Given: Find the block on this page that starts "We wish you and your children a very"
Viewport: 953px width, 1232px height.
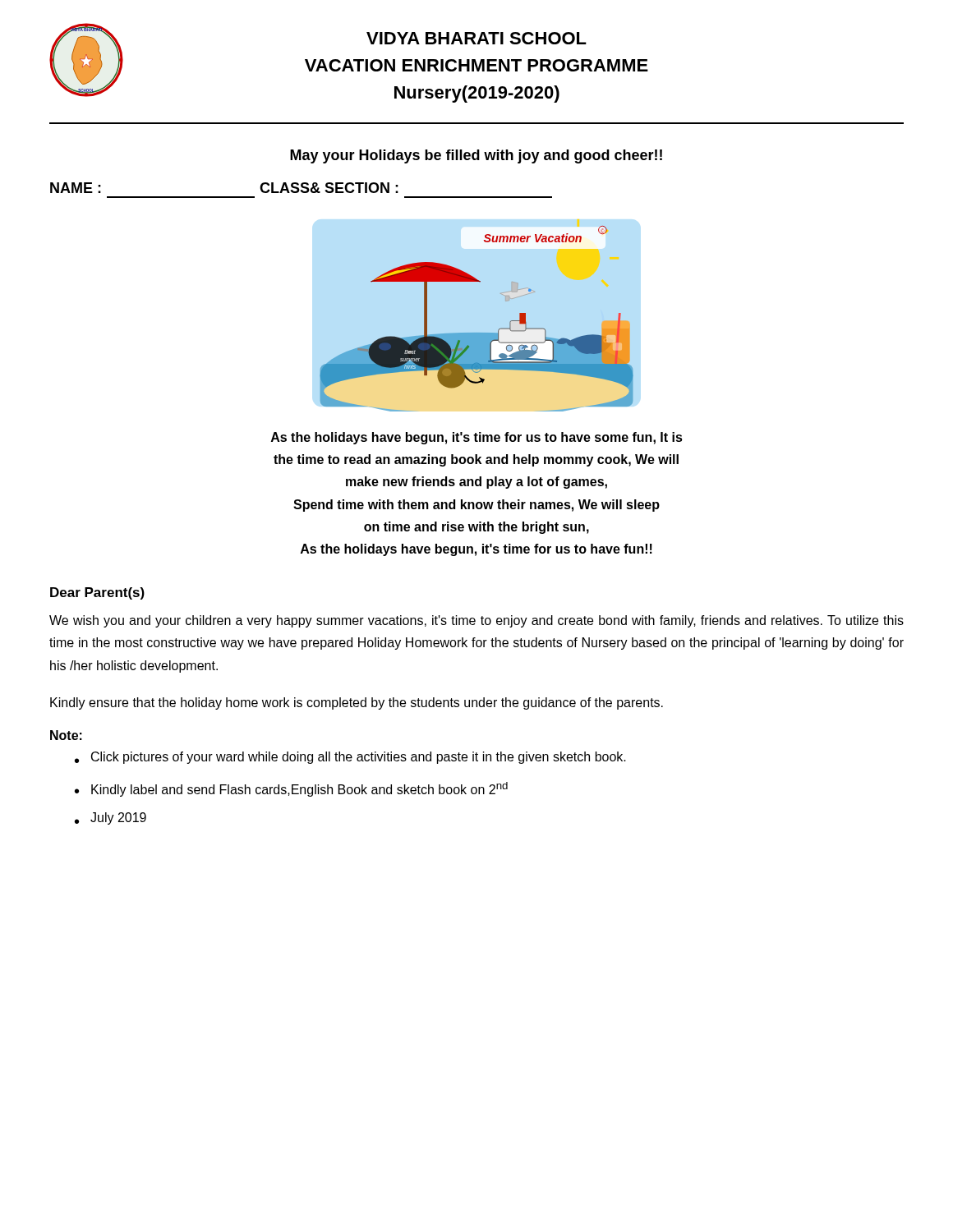Looking at the screenshot, I should point(476,643).
